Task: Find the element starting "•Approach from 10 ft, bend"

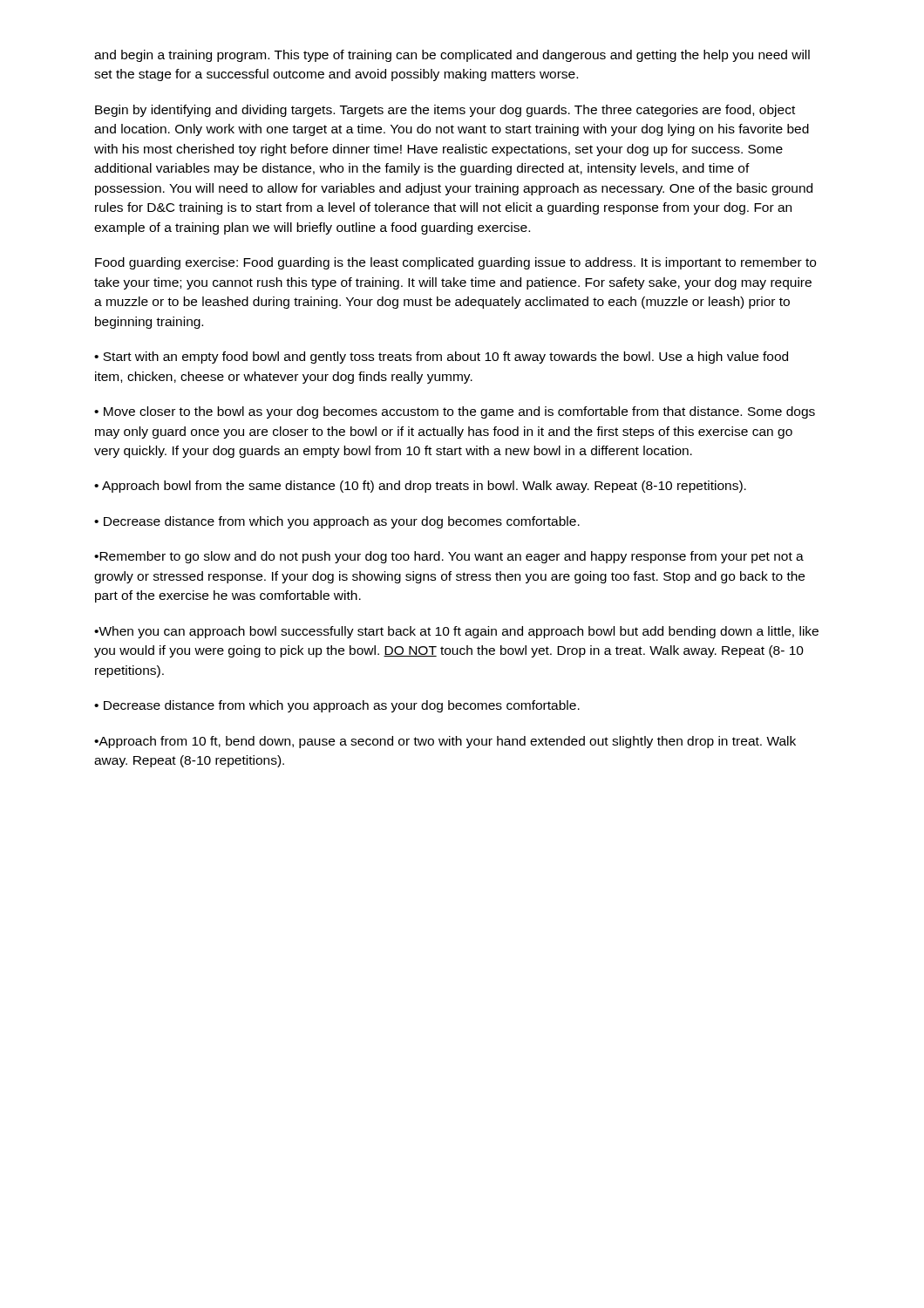Action: click(445, 750)
